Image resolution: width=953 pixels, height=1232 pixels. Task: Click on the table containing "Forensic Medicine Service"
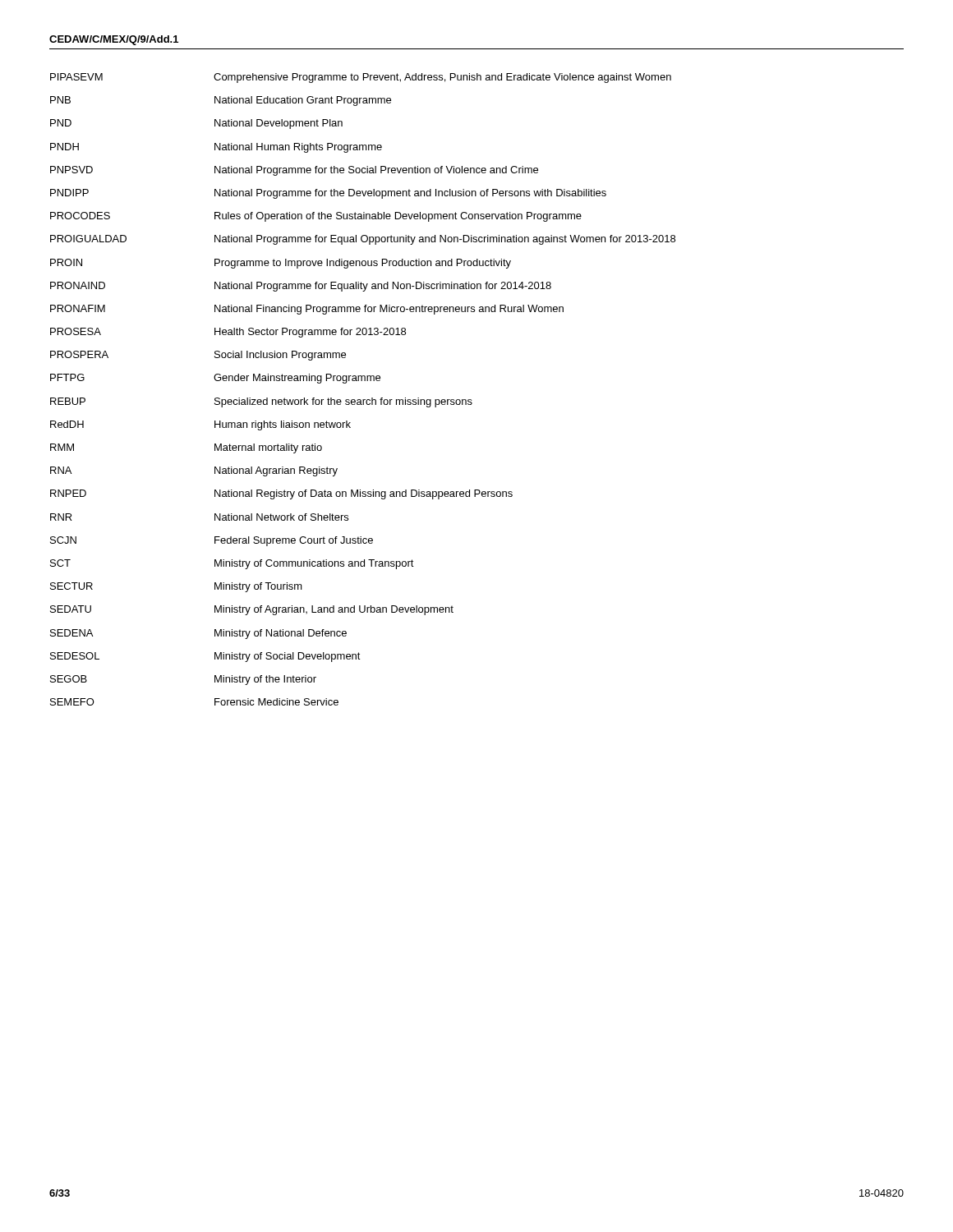476,390
